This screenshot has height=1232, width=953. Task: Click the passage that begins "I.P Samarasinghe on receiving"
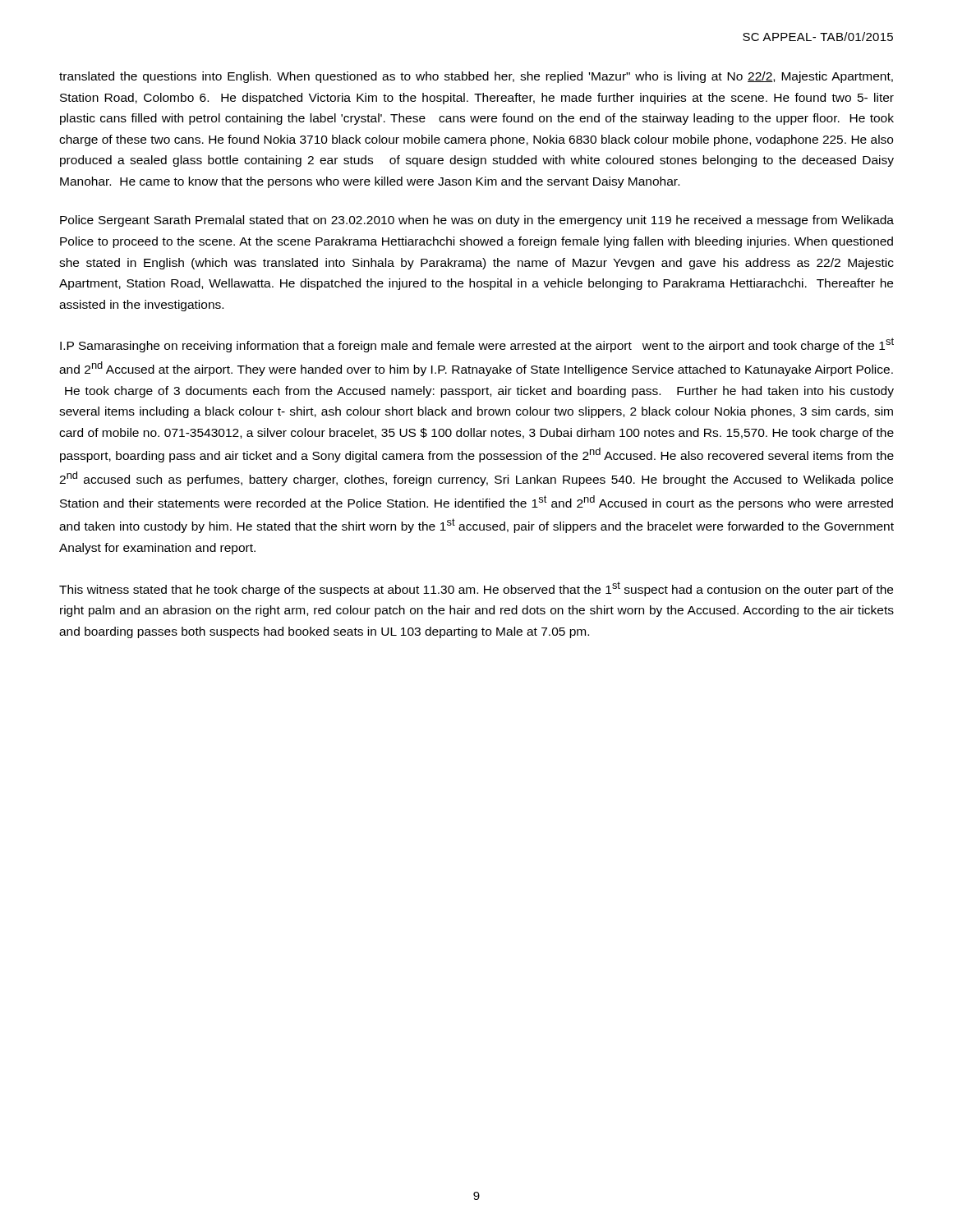coord(476,445)
